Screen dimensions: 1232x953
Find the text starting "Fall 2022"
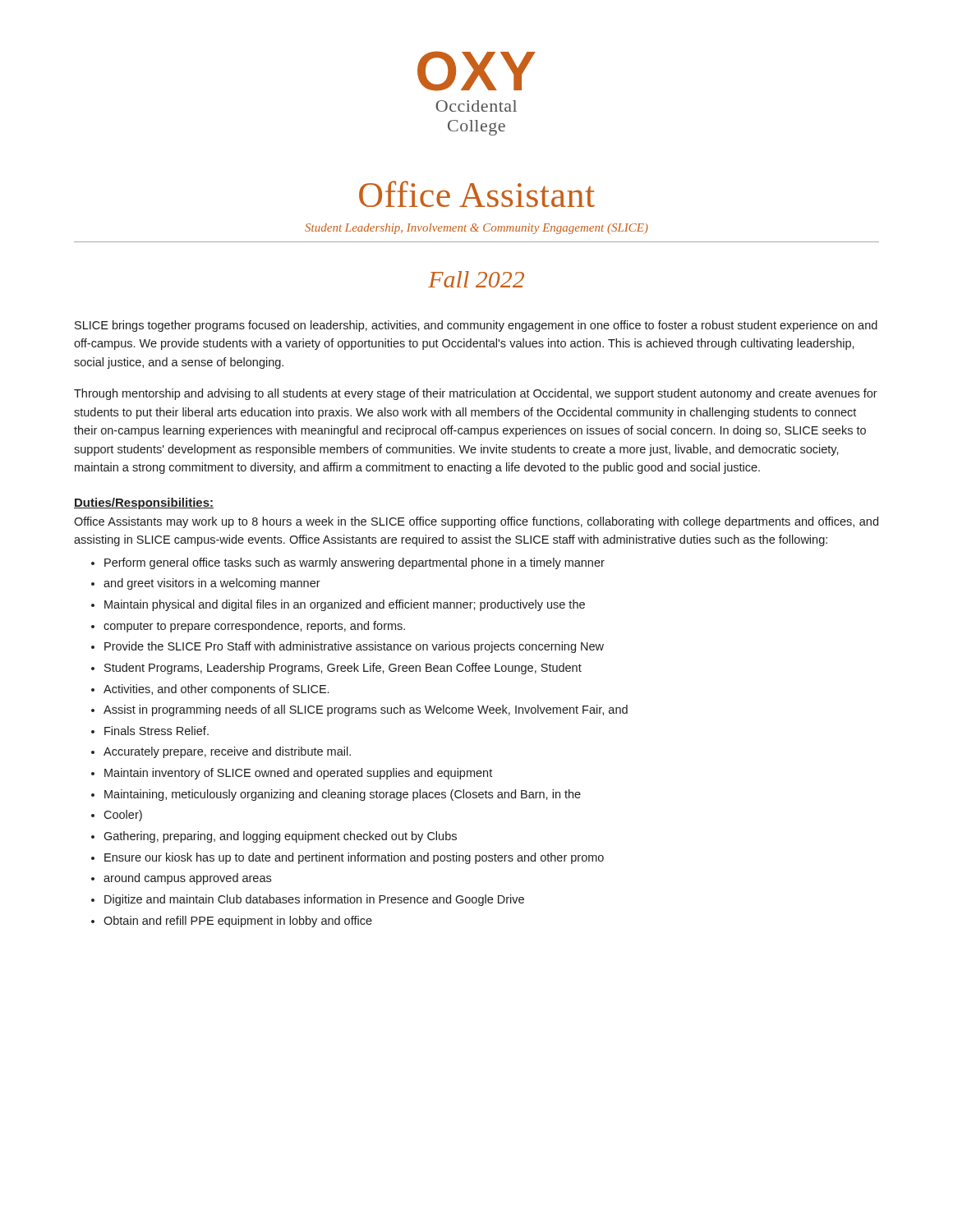(476, 279)
